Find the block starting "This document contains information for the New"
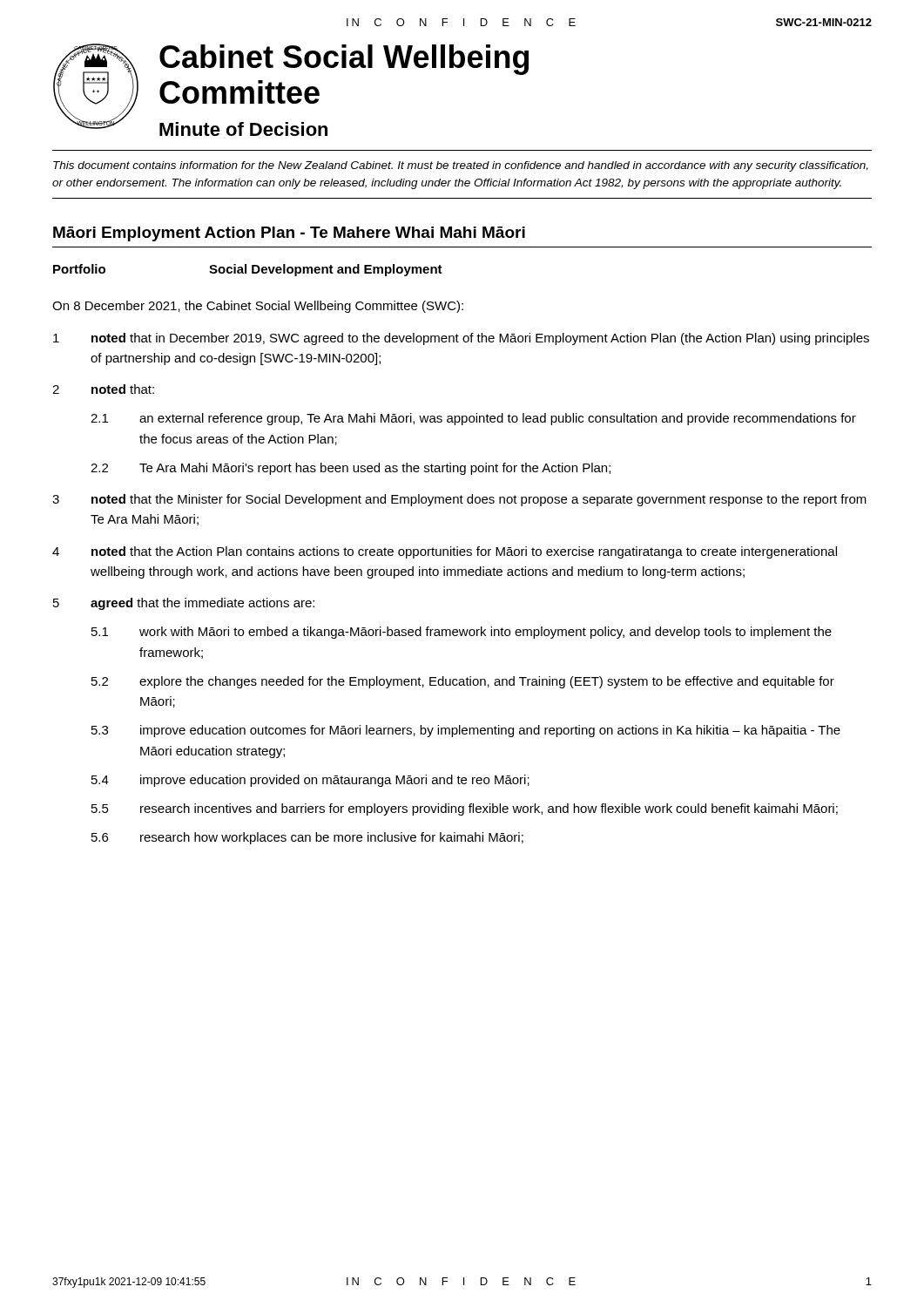The height and width of the screenshot is (1307, 924). 461,174
